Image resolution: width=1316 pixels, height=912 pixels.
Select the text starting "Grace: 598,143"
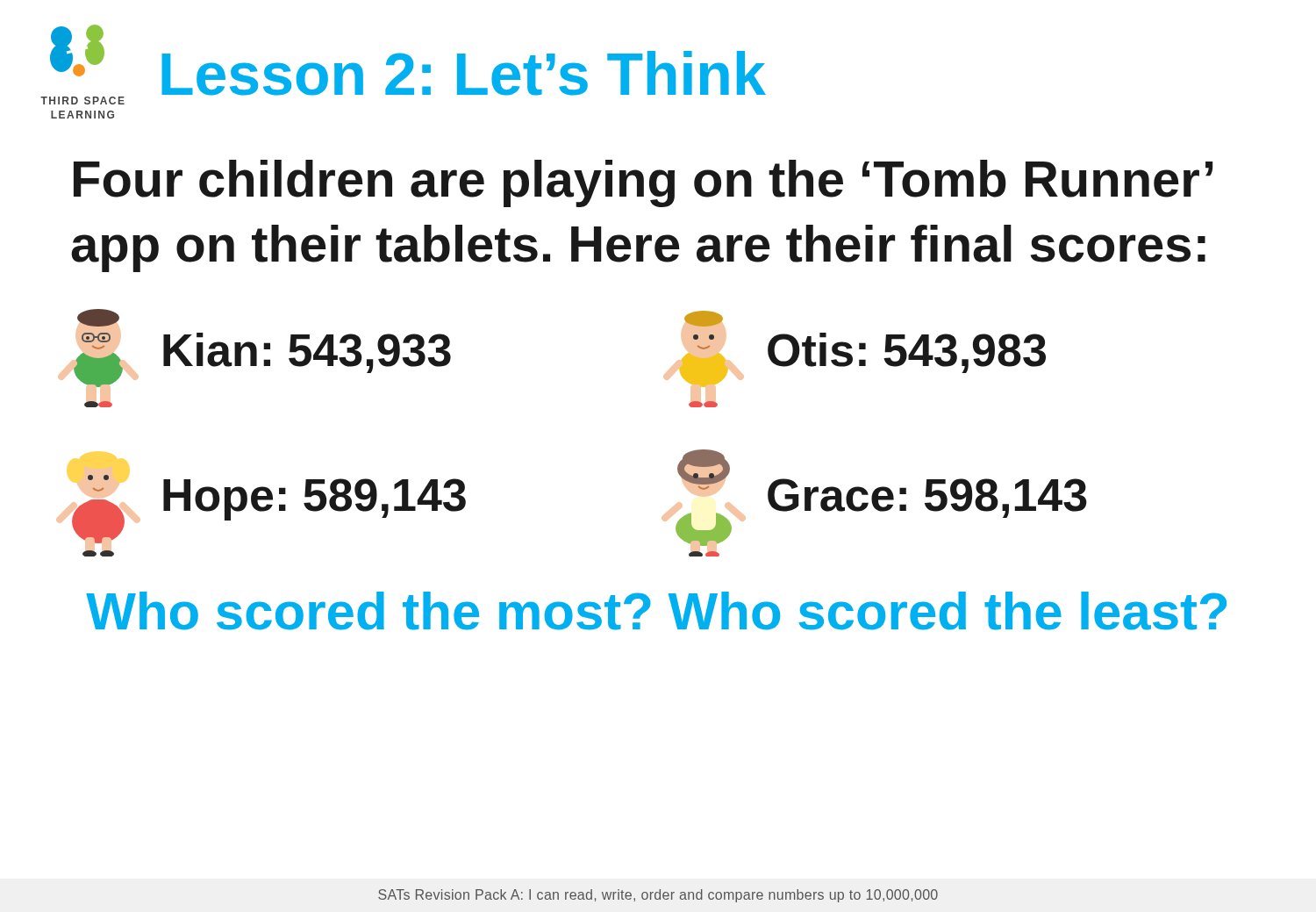873,495
